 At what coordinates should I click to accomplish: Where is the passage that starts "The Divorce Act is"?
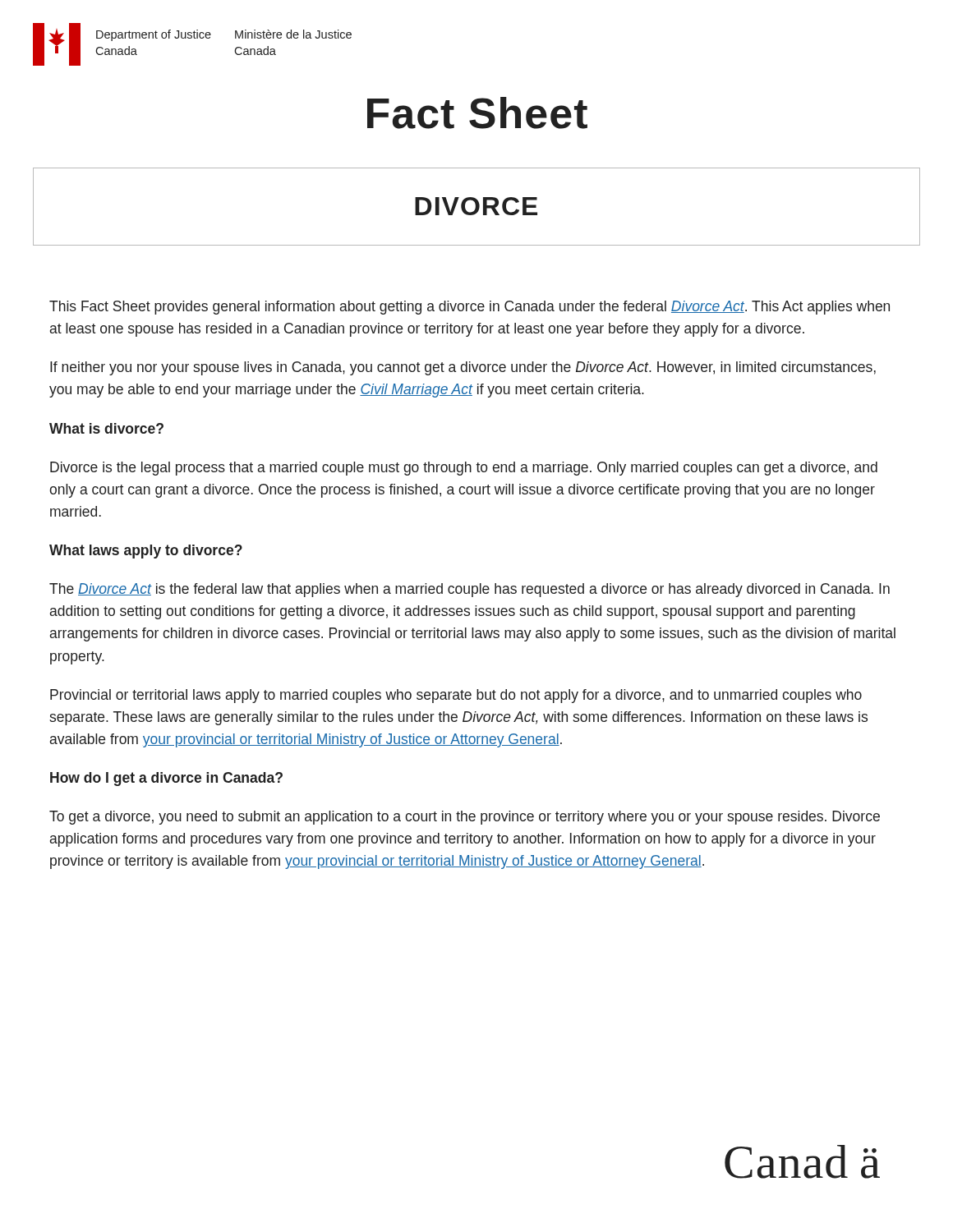click(x=476, y=623)
